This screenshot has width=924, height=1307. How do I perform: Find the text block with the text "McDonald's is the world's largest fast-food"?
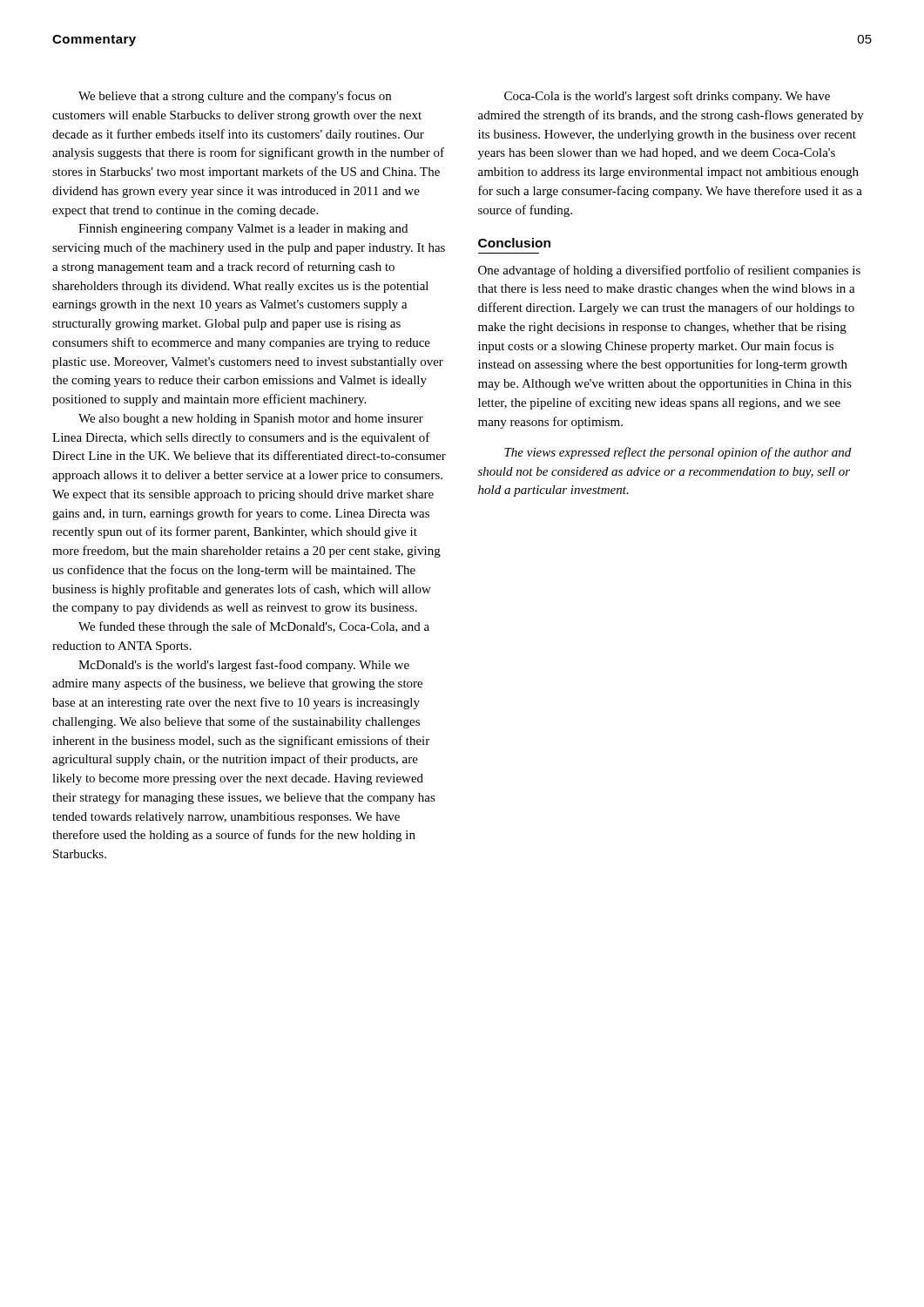pos(249,760)
